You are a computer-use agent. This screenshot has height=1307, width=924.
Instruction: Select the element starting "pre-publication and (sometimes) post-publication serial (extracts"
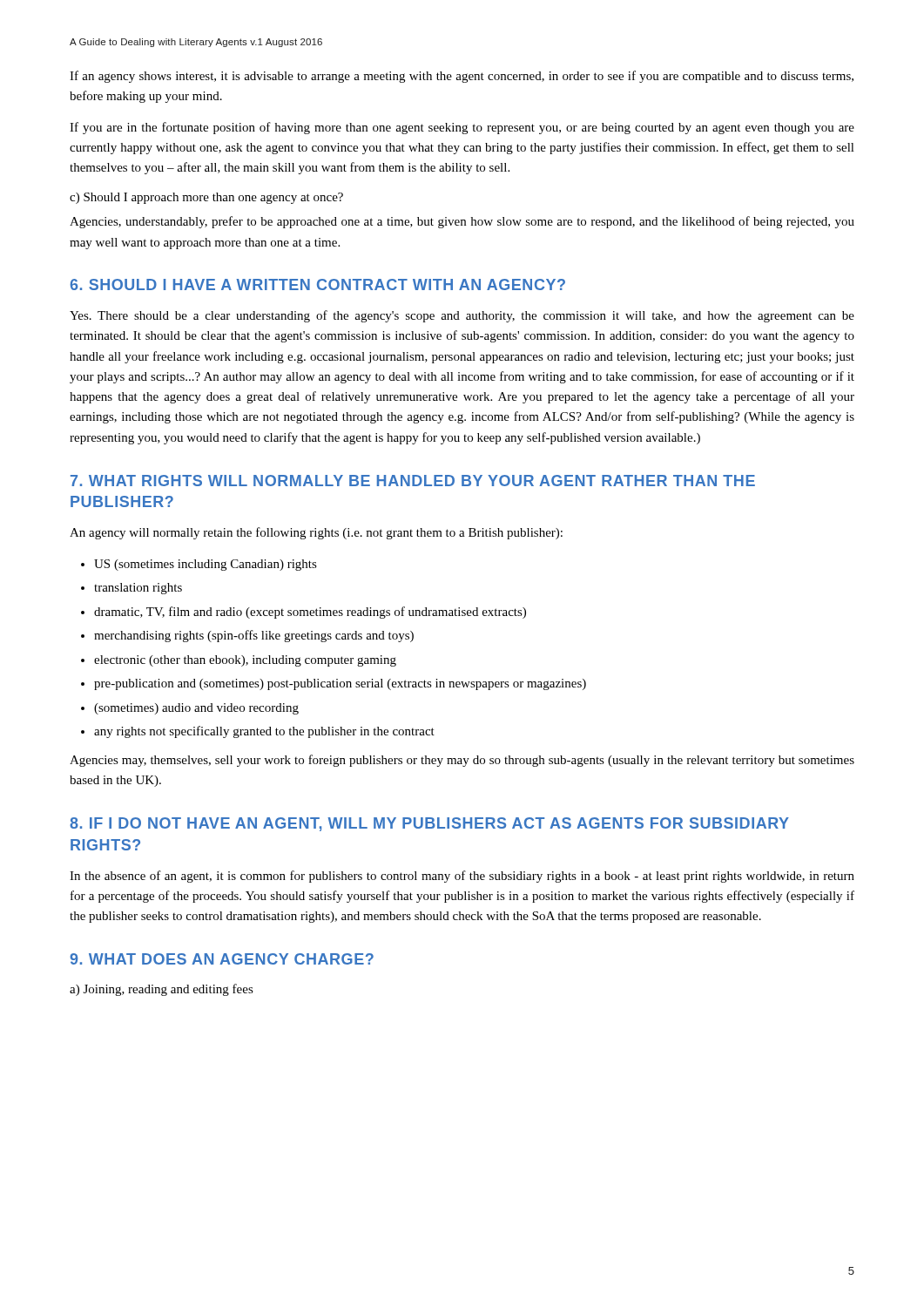[340, 683]
